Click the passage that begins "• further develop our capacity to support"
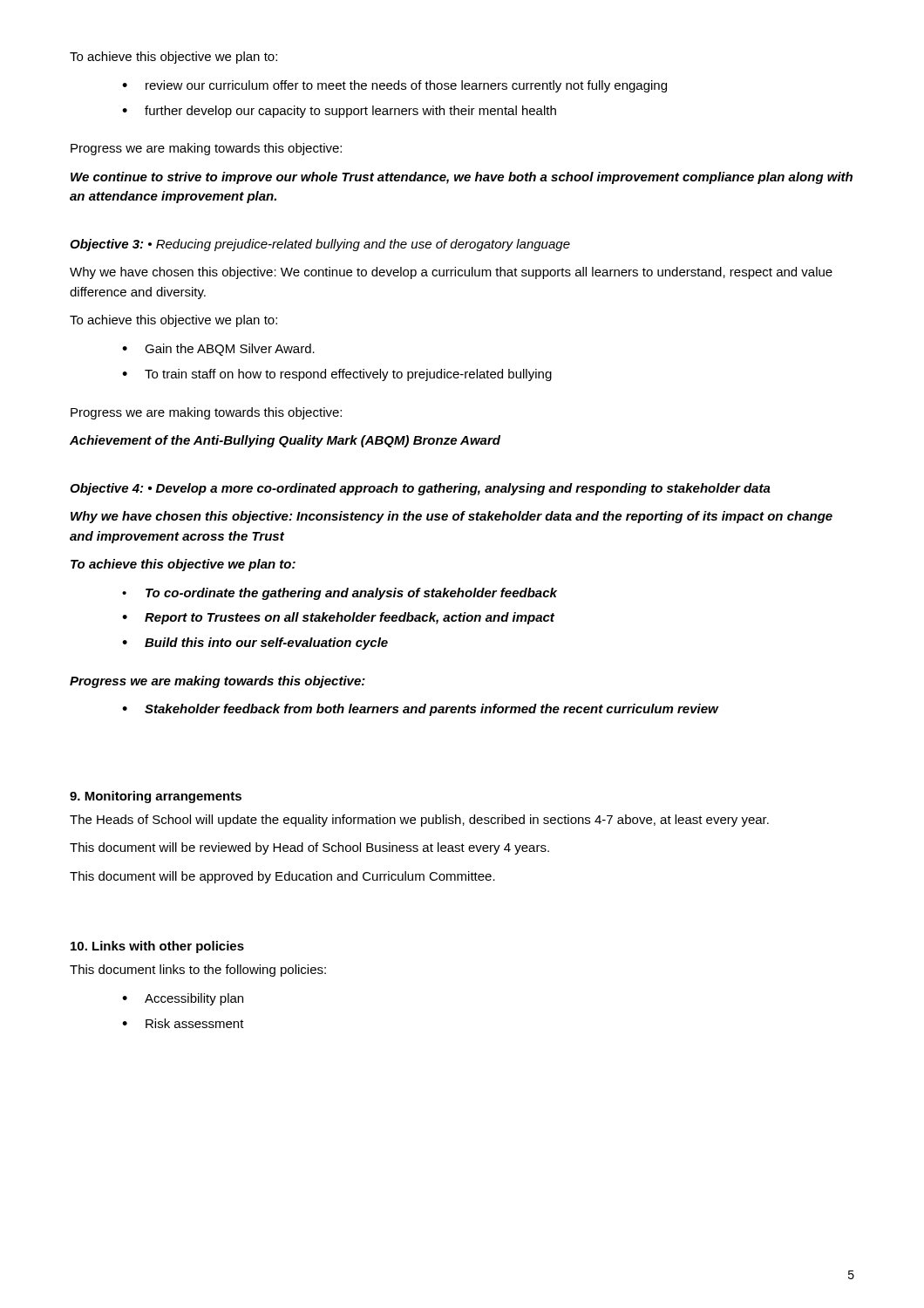The width and height of the screenshot is (924, 1308). click(x=339, y=111)
